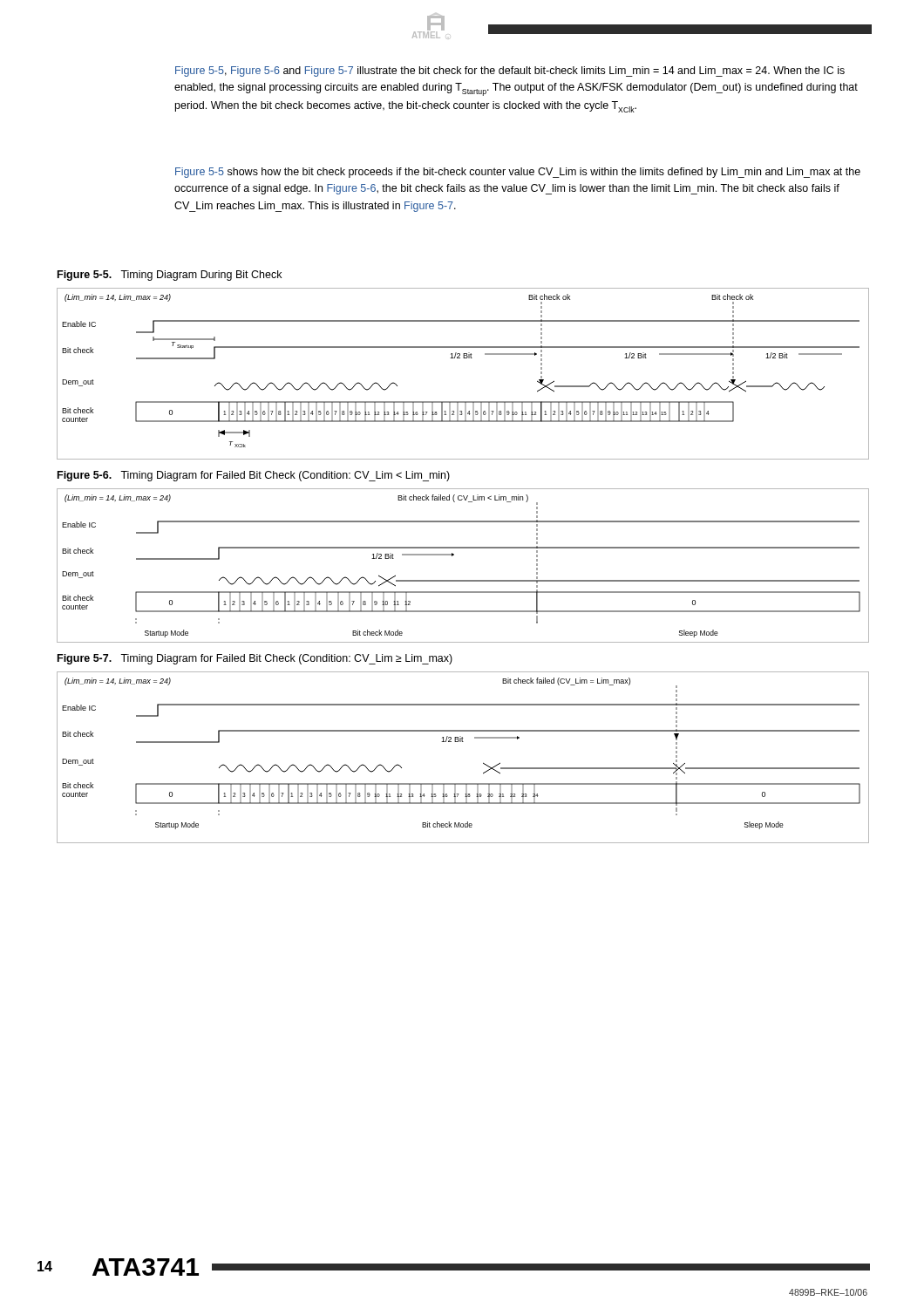Find the caption on this page that starts "Figure 5-6. Timing"
The height and width of the screenshot is (1308, 924).
[253, 475]
